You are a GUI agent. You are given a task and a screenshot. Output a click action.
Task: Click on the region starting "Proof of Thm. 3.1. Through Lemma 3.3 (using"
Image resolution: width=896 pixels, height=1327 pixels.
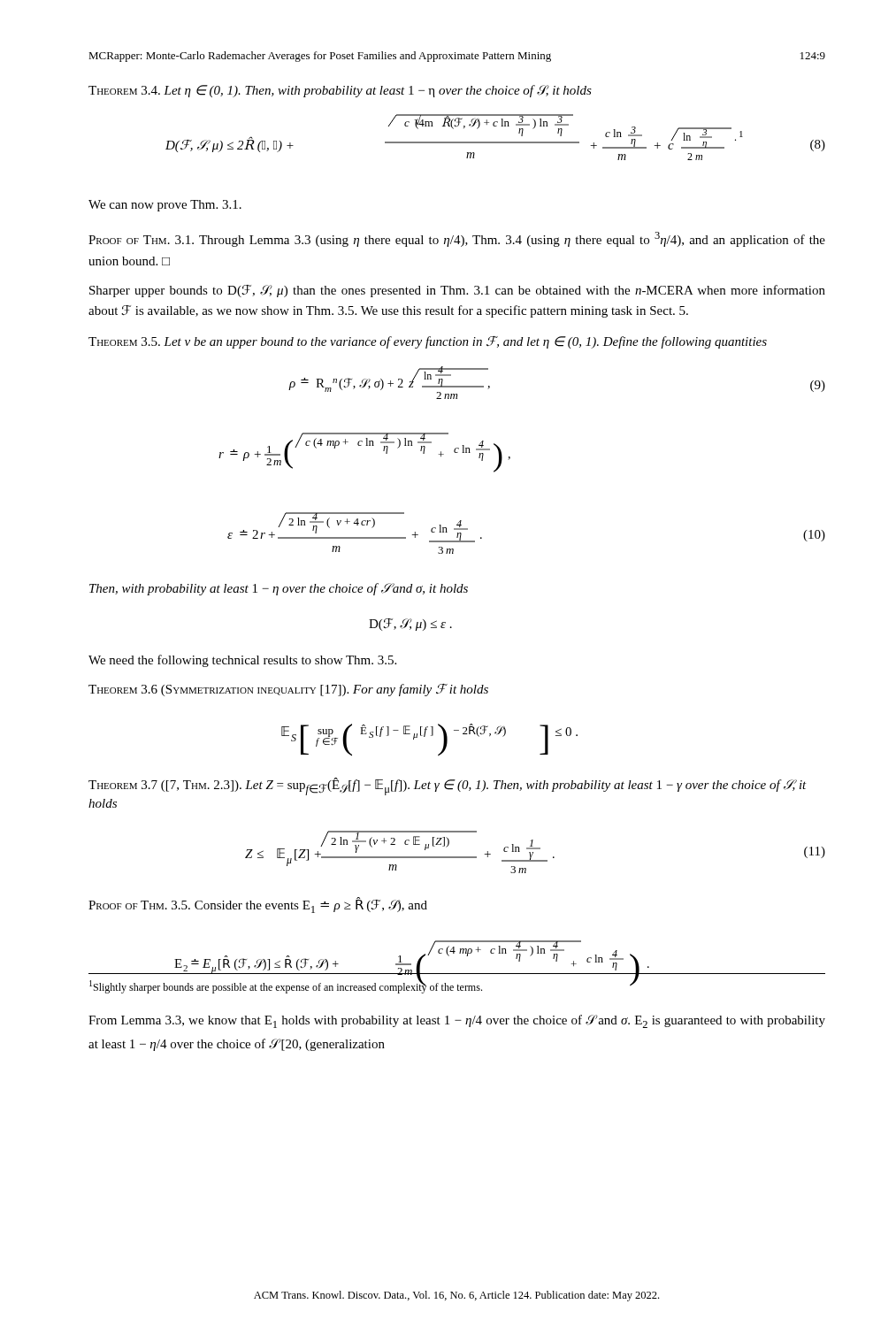tap(457, 249)
